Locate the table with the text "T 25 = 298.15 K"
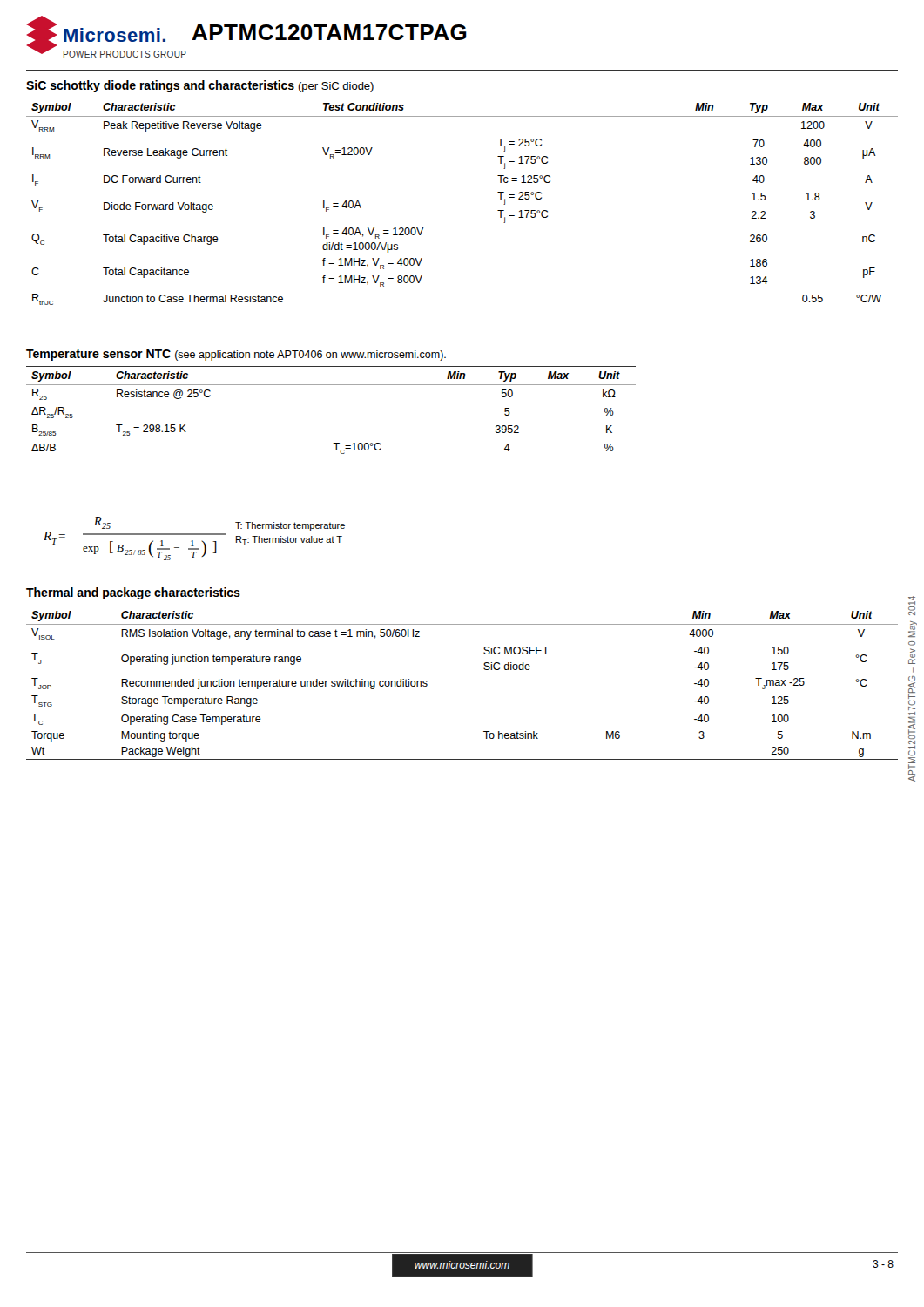The image size is (924, 1307). (x=331, y=412)
